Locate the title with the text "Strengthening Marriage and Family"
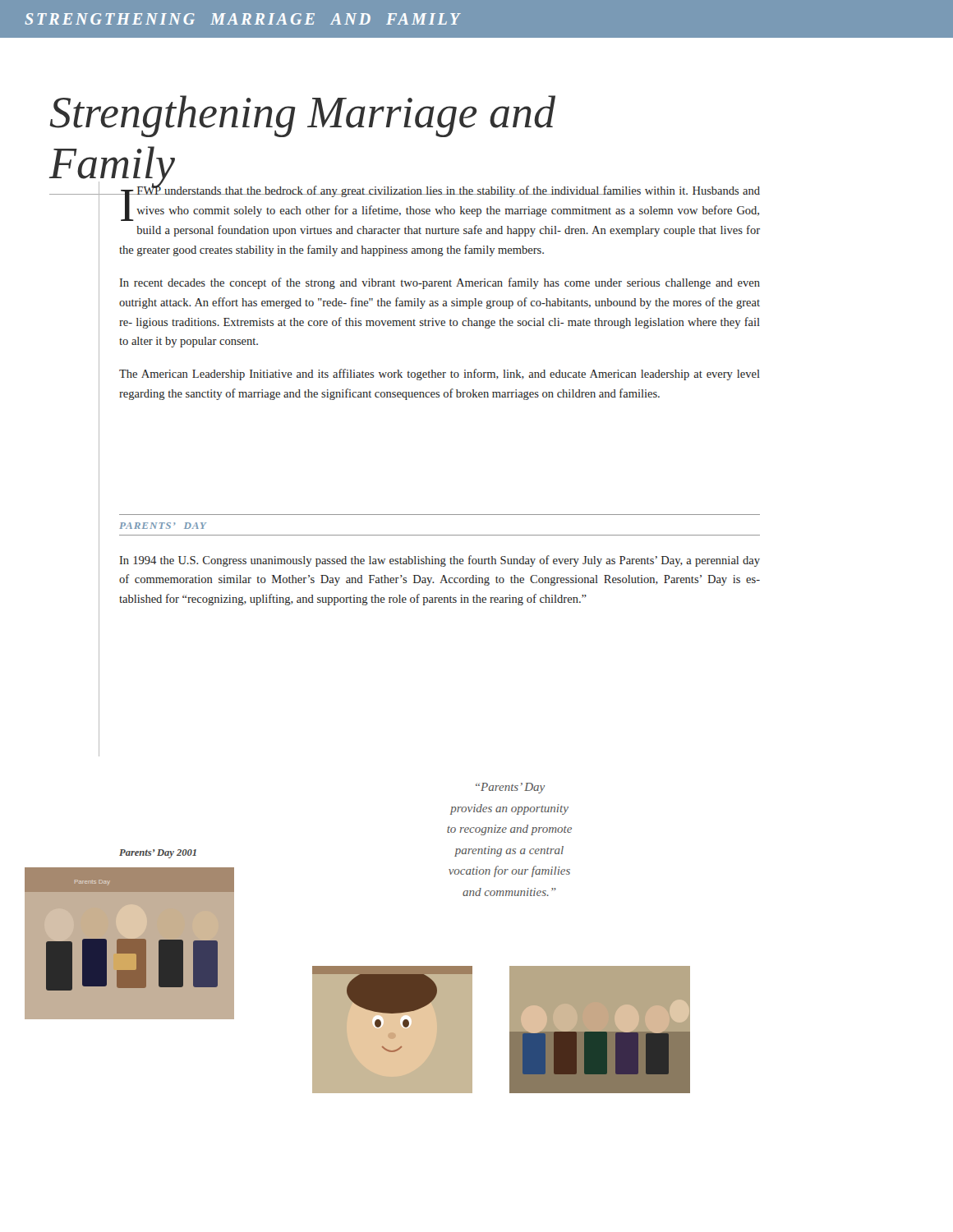 click(337, 141)
